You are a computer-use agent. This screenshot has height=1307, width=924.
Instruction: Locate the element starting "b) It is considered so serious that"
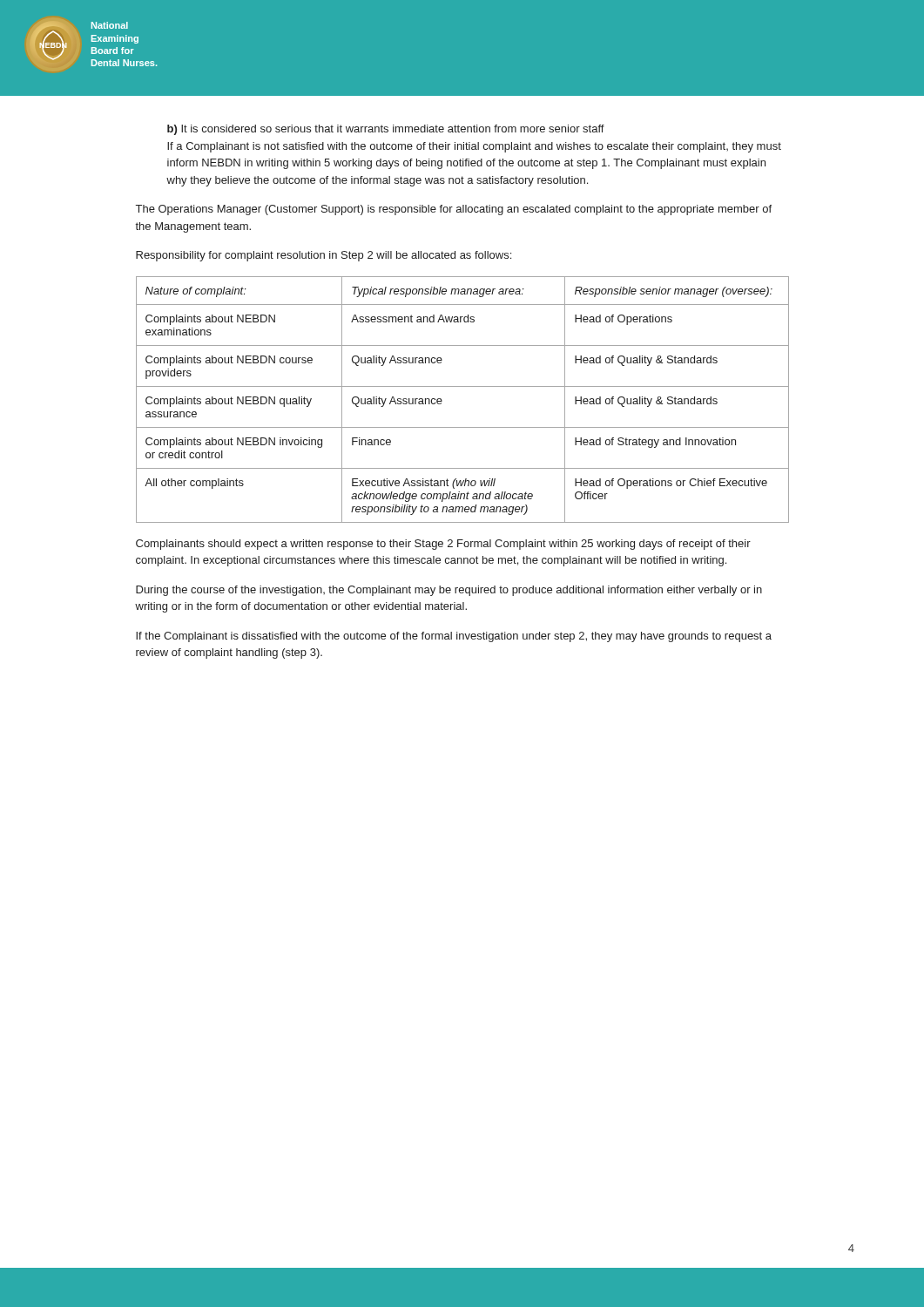pos(474,154)
